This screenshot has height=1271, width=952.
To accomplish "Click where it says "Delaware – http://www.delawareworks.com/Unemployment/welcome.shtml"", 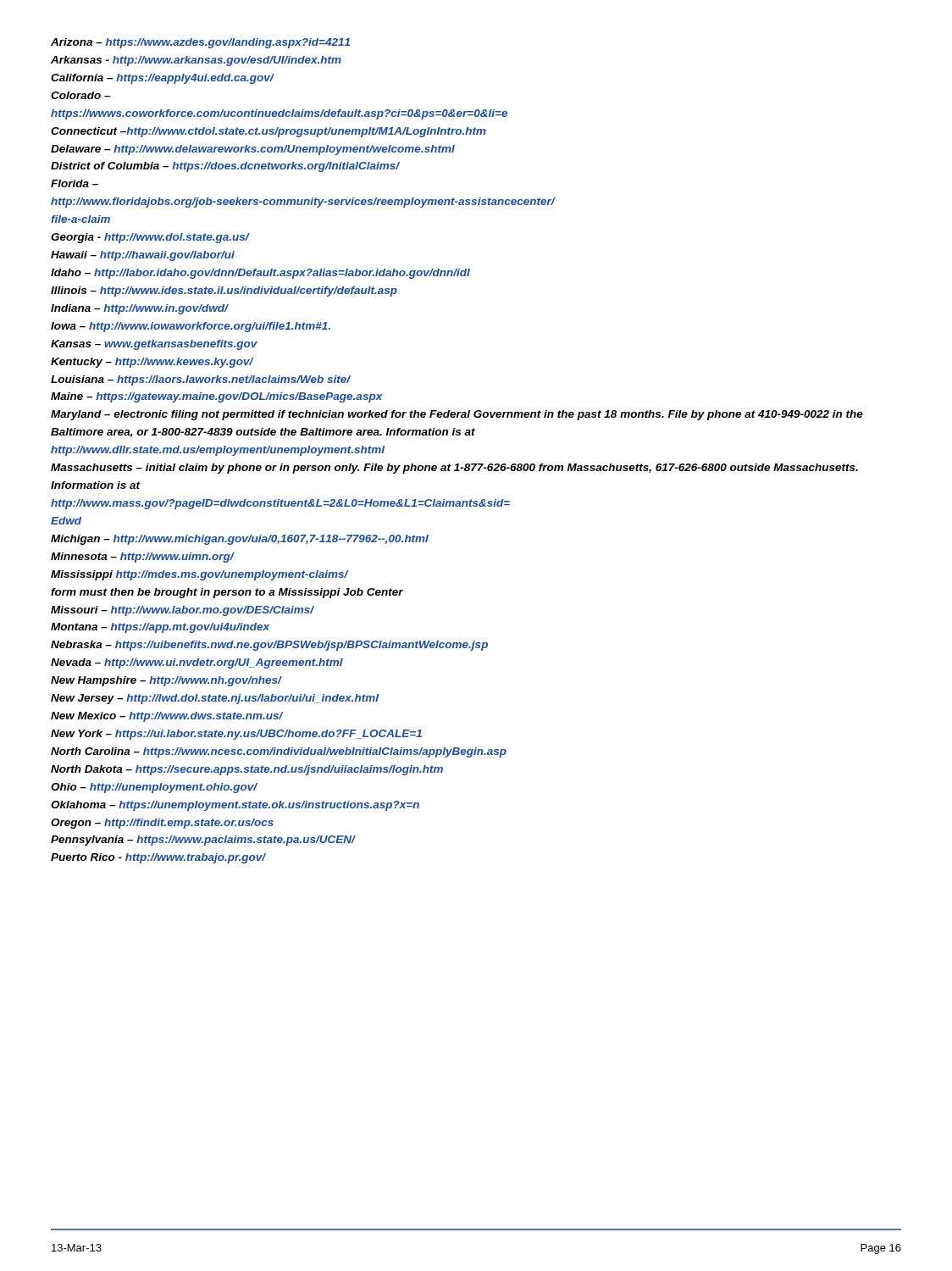I will 253,148.
